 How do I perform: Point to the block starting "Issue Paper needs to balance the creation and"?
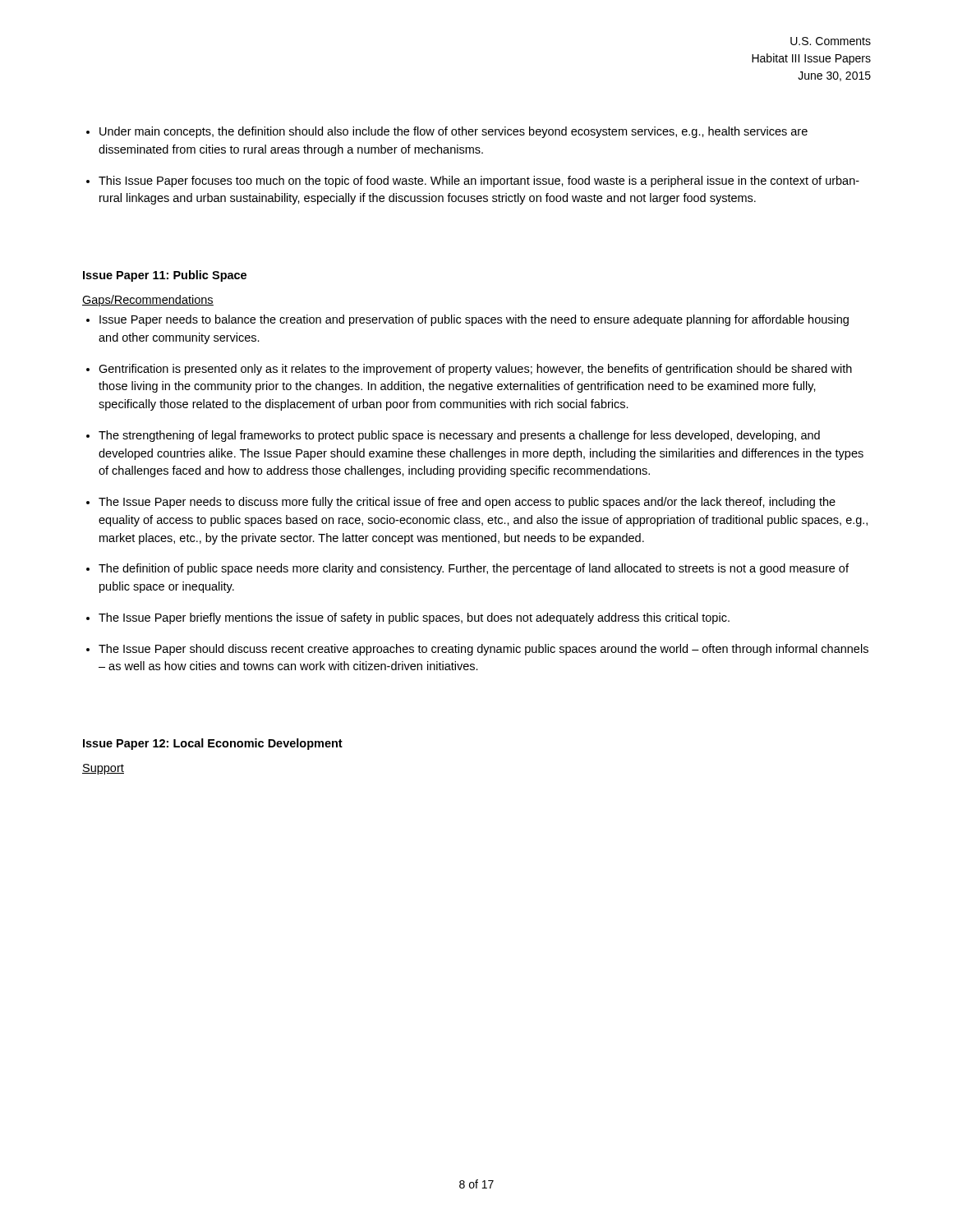[485, 329]
